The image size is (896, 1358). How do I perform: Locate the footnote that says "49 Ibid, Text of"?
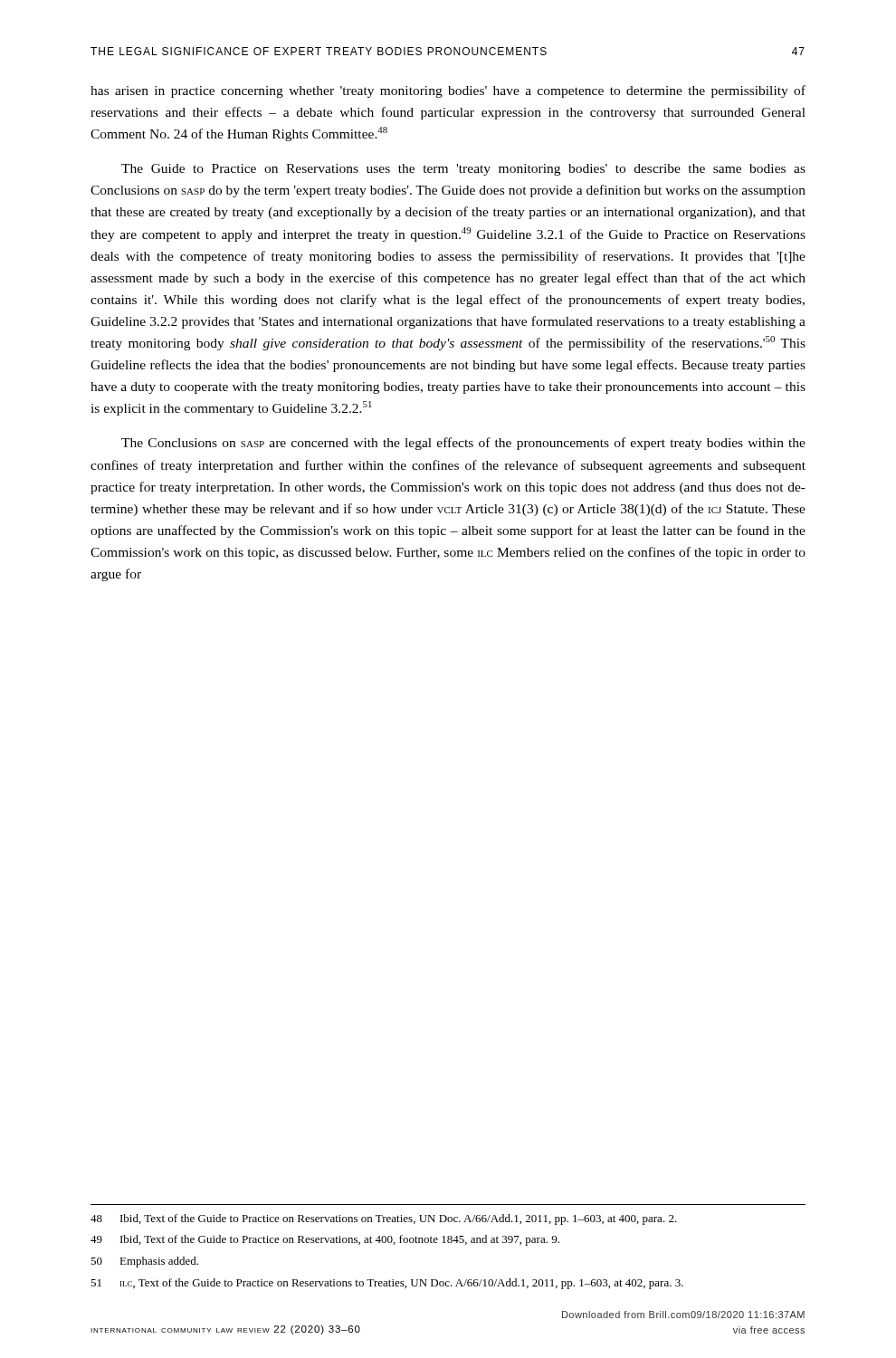[x=448, y=1240]
